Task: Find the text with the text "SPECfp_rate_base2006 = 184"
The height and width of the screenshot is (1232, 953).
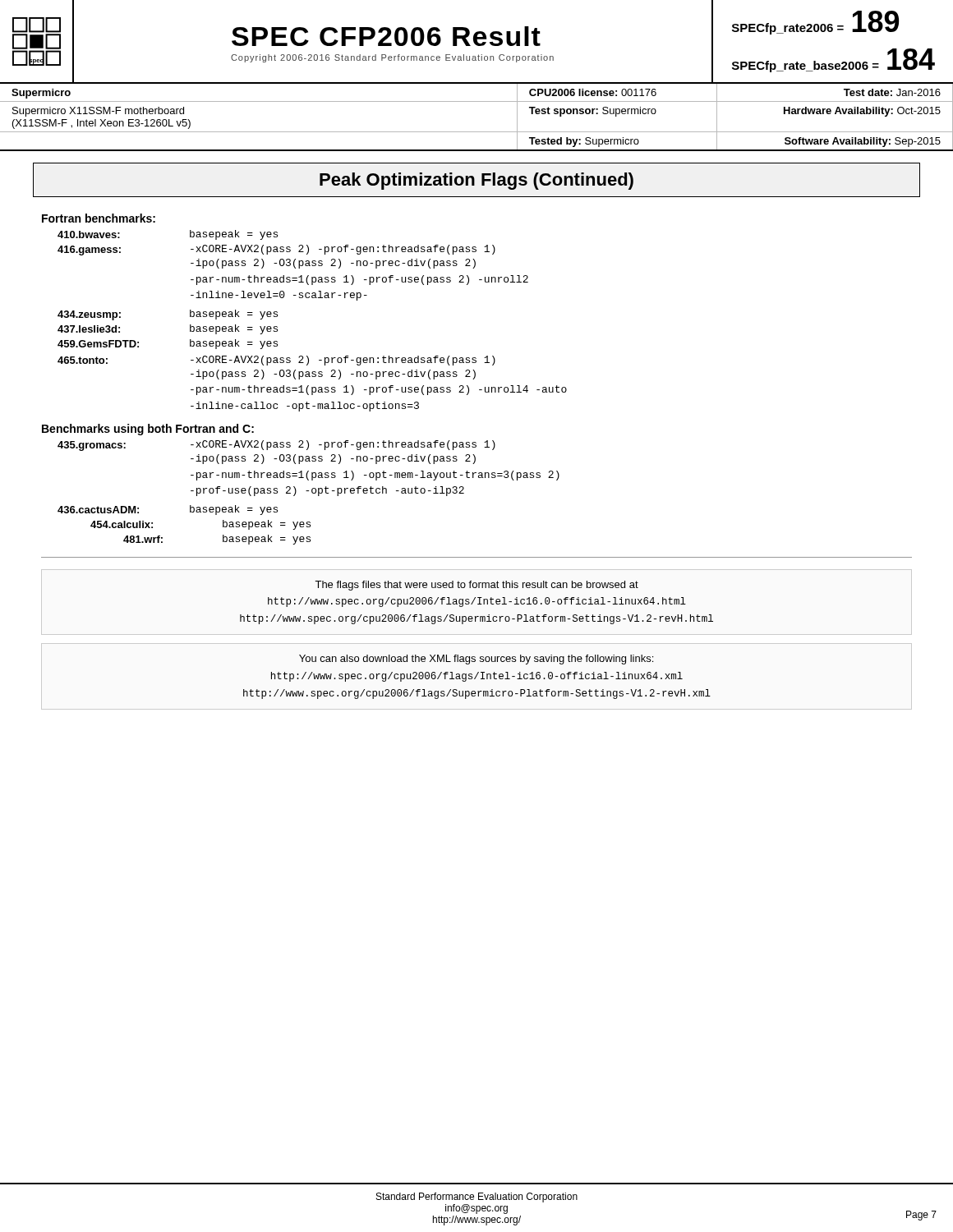Action: point(833,60)
